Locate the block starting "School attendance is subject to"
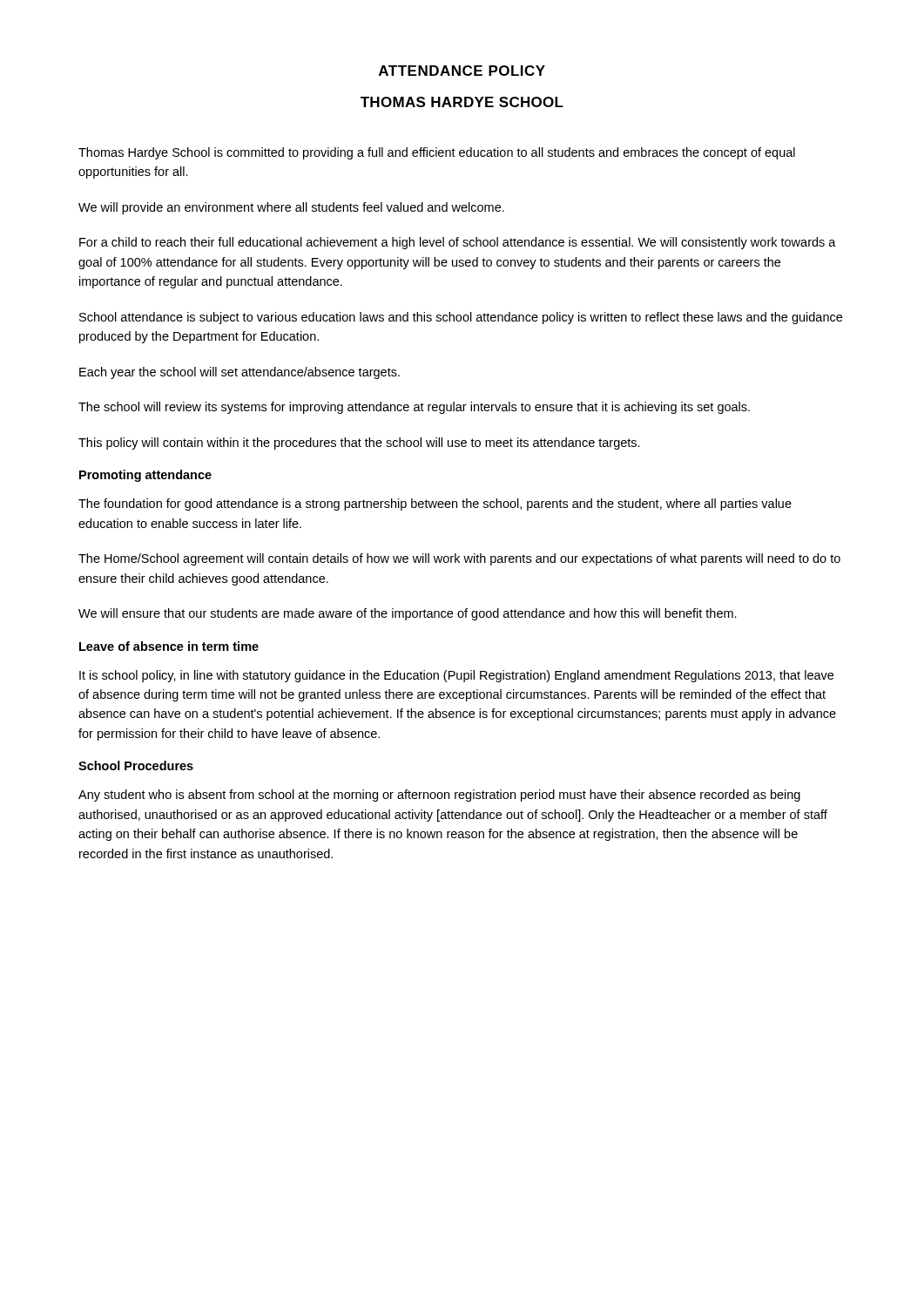This screenshot has width=924, height=1307. [x=461, y=327]
